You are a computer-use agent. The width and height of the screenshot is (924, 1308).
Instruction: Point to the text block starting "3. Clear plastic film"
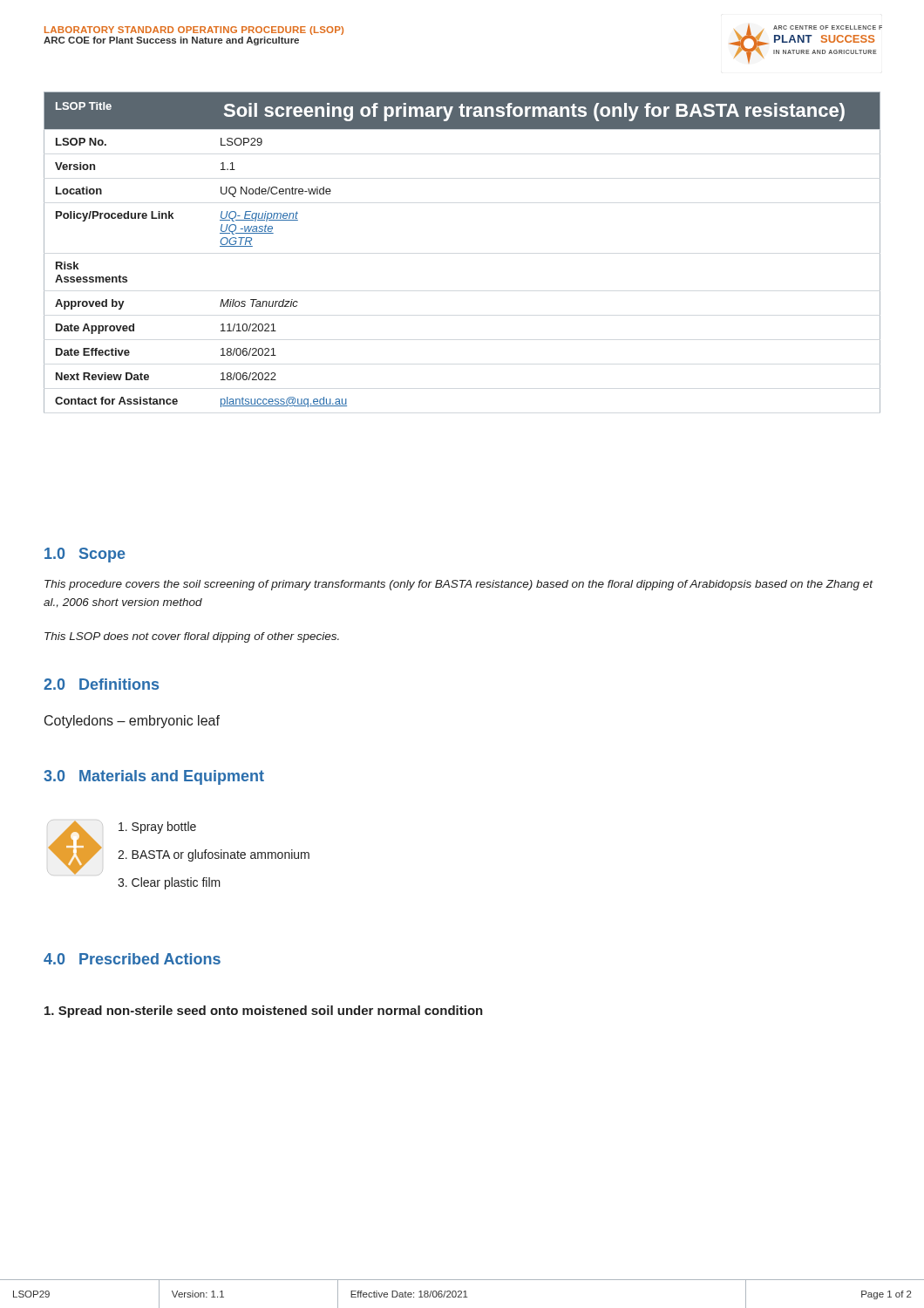click(169, 882)
